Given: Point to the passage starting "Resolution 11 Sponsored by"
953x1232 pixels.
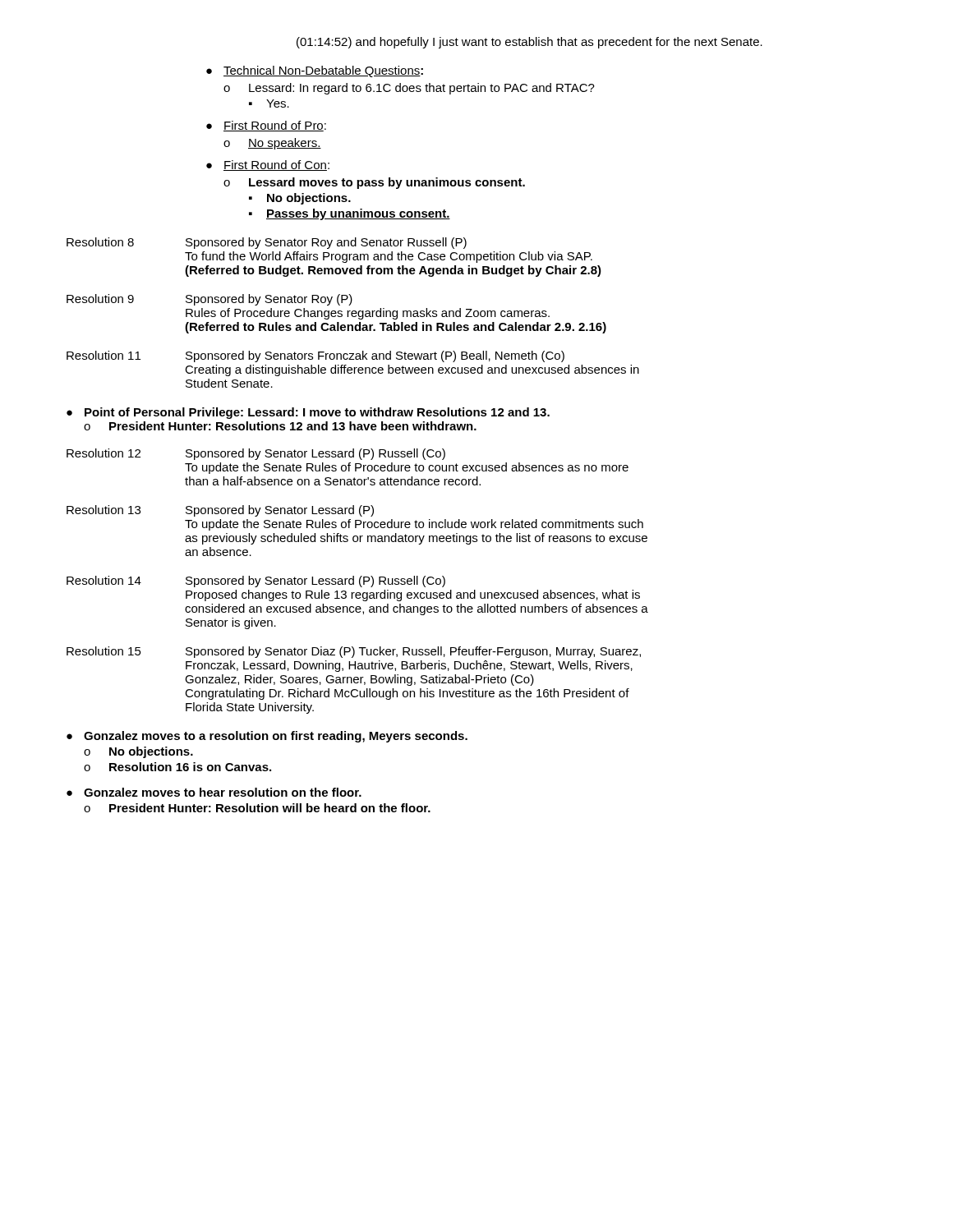Looking at the screenshot, I should click(x=353, y=369).
